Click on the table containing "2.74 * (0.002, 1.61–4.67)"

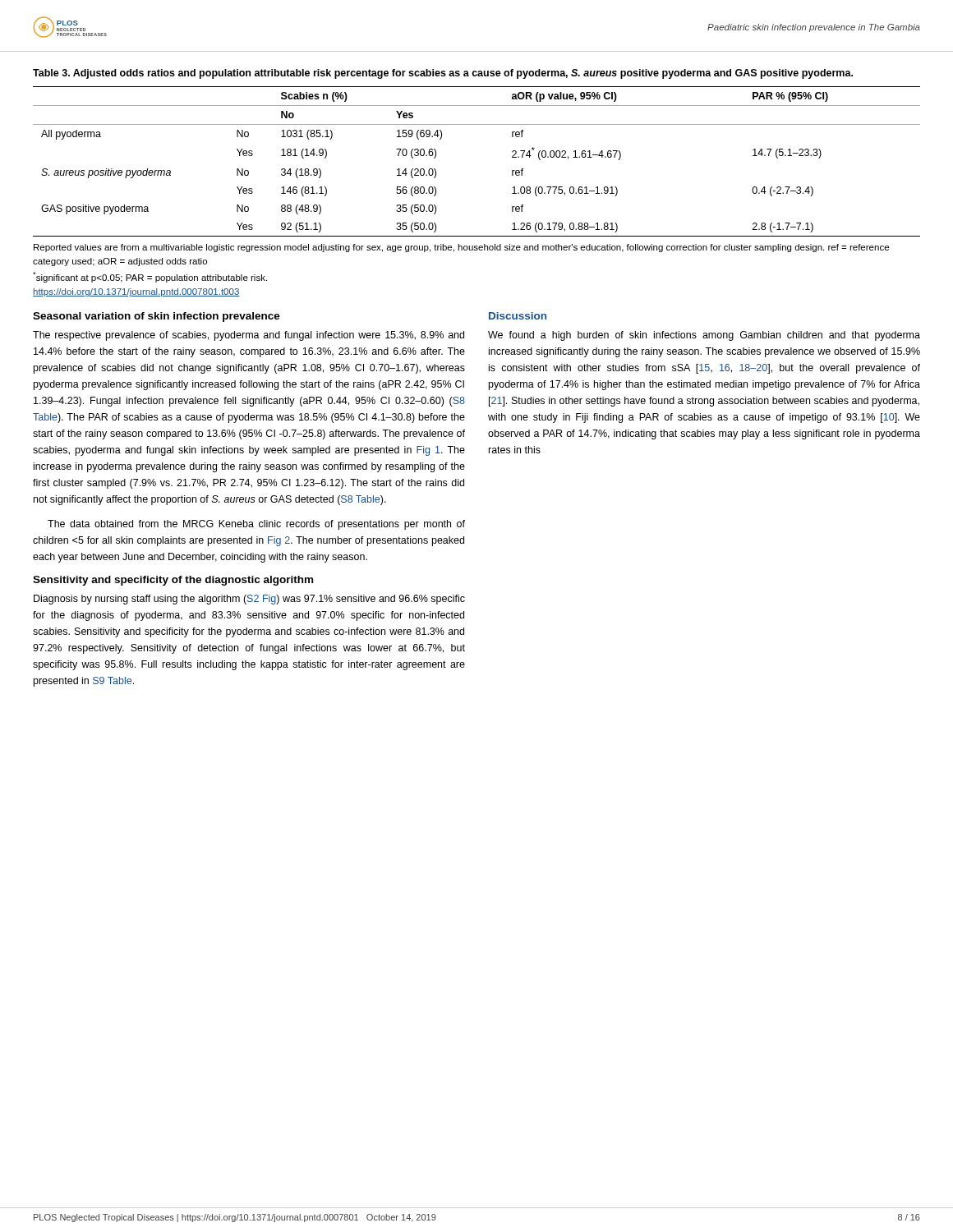click(476, 161)
